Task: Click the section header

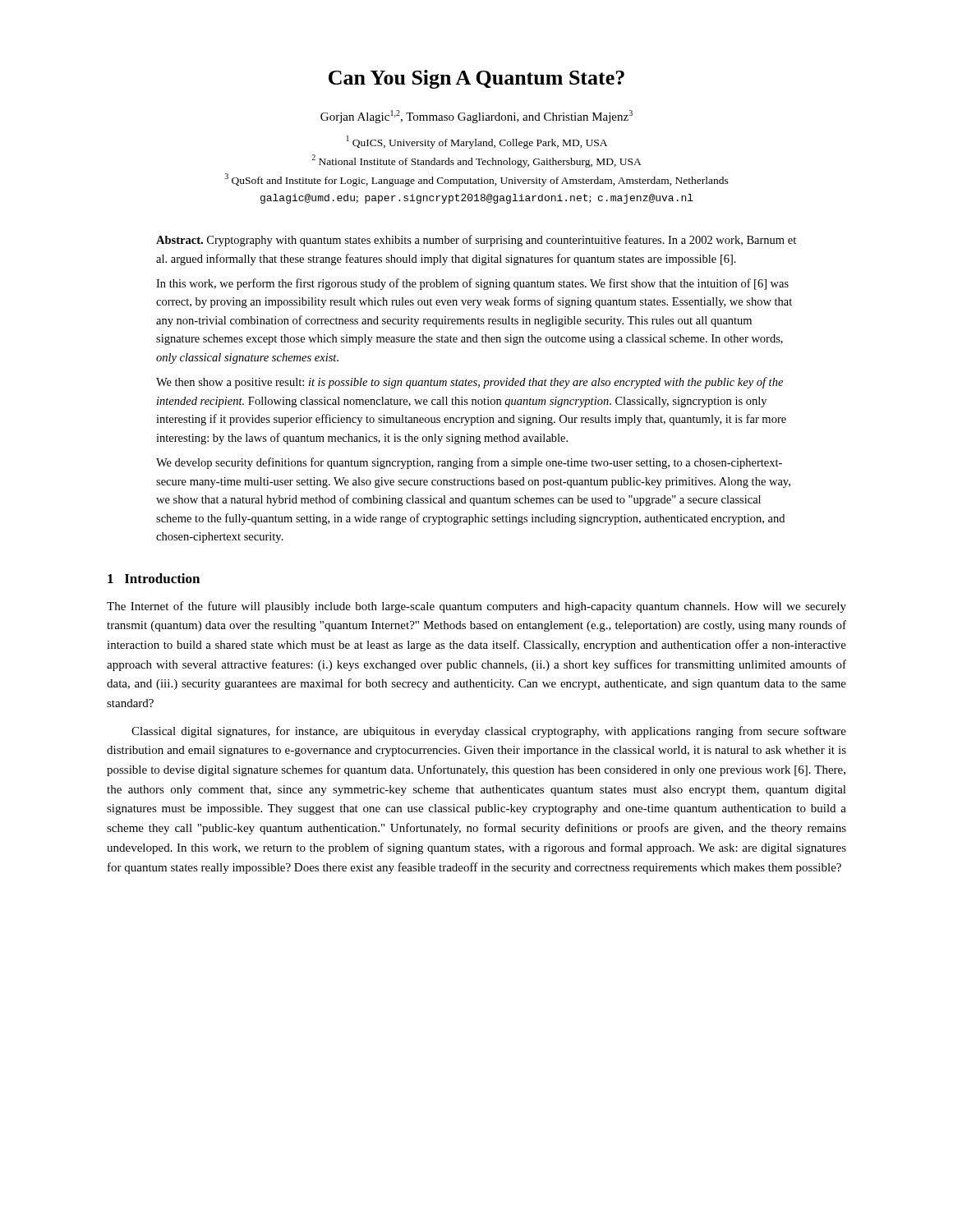Action: click(153, 578)
